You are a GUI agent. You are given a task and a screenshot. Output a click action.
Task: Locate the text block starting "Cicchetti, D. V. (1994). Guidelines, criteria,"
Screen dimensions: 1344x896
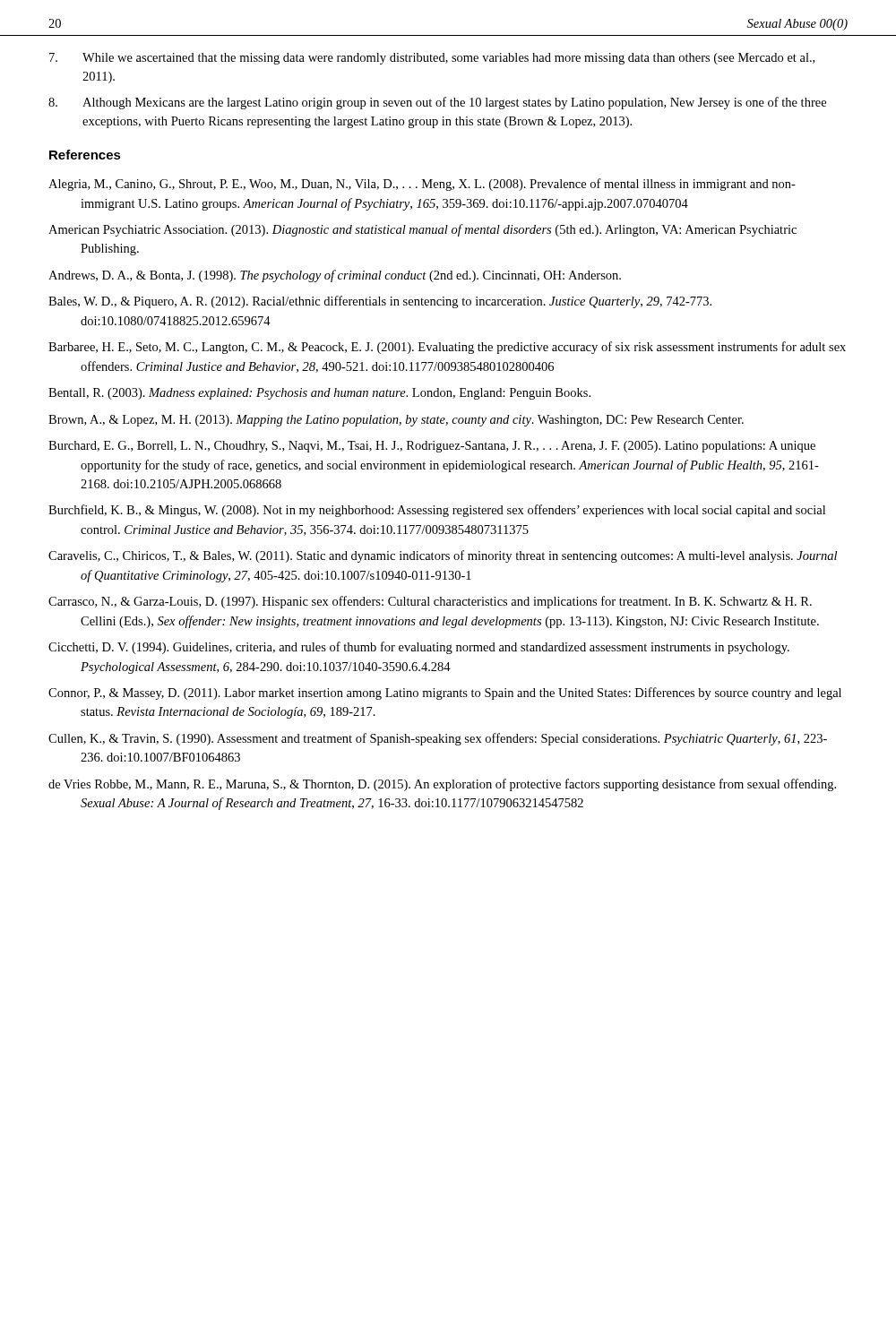(419, 657)
